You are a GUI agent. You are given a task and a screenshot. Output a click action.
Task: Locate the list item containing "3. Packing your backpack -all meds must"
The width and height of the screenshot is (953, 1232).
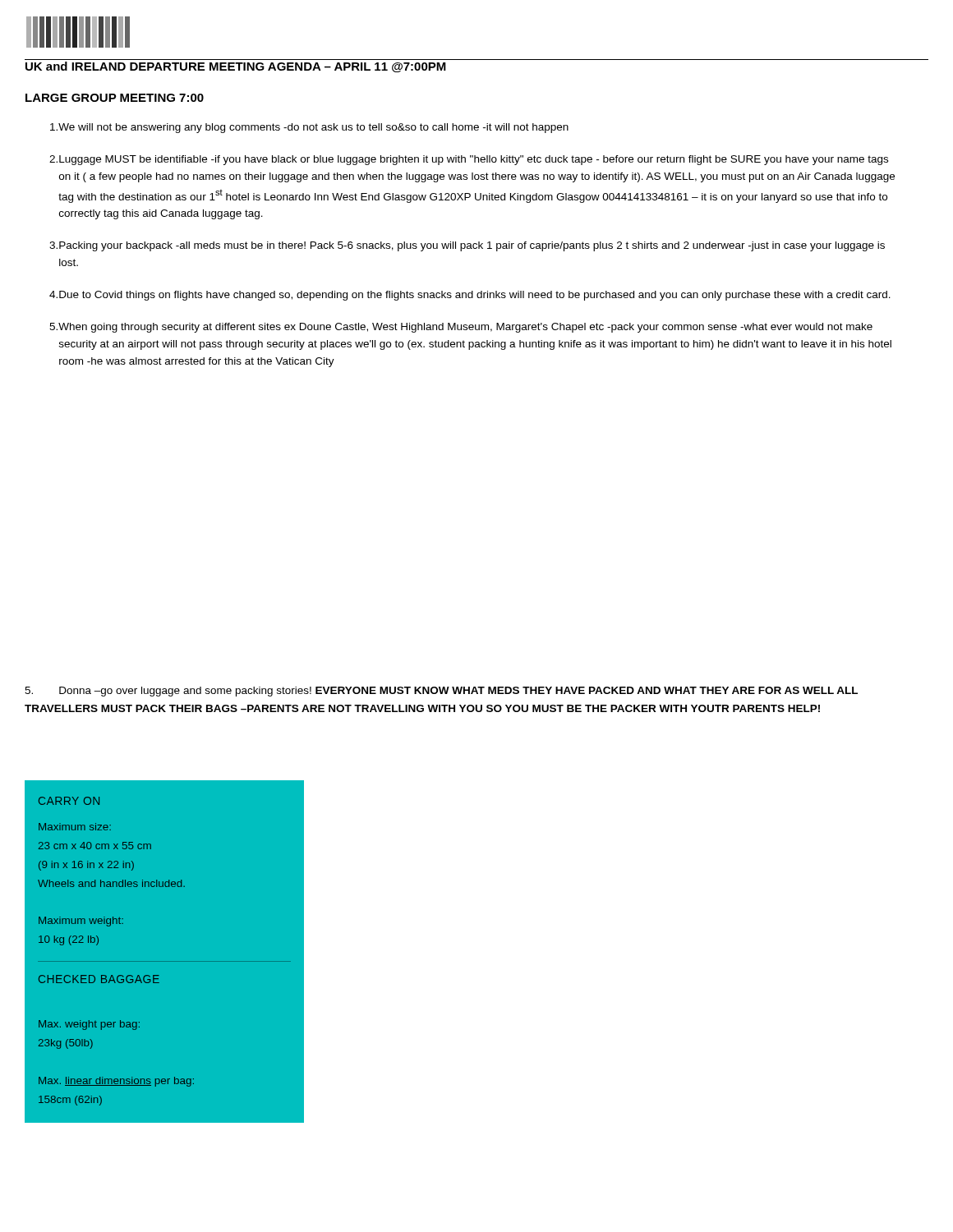point(464,255)
